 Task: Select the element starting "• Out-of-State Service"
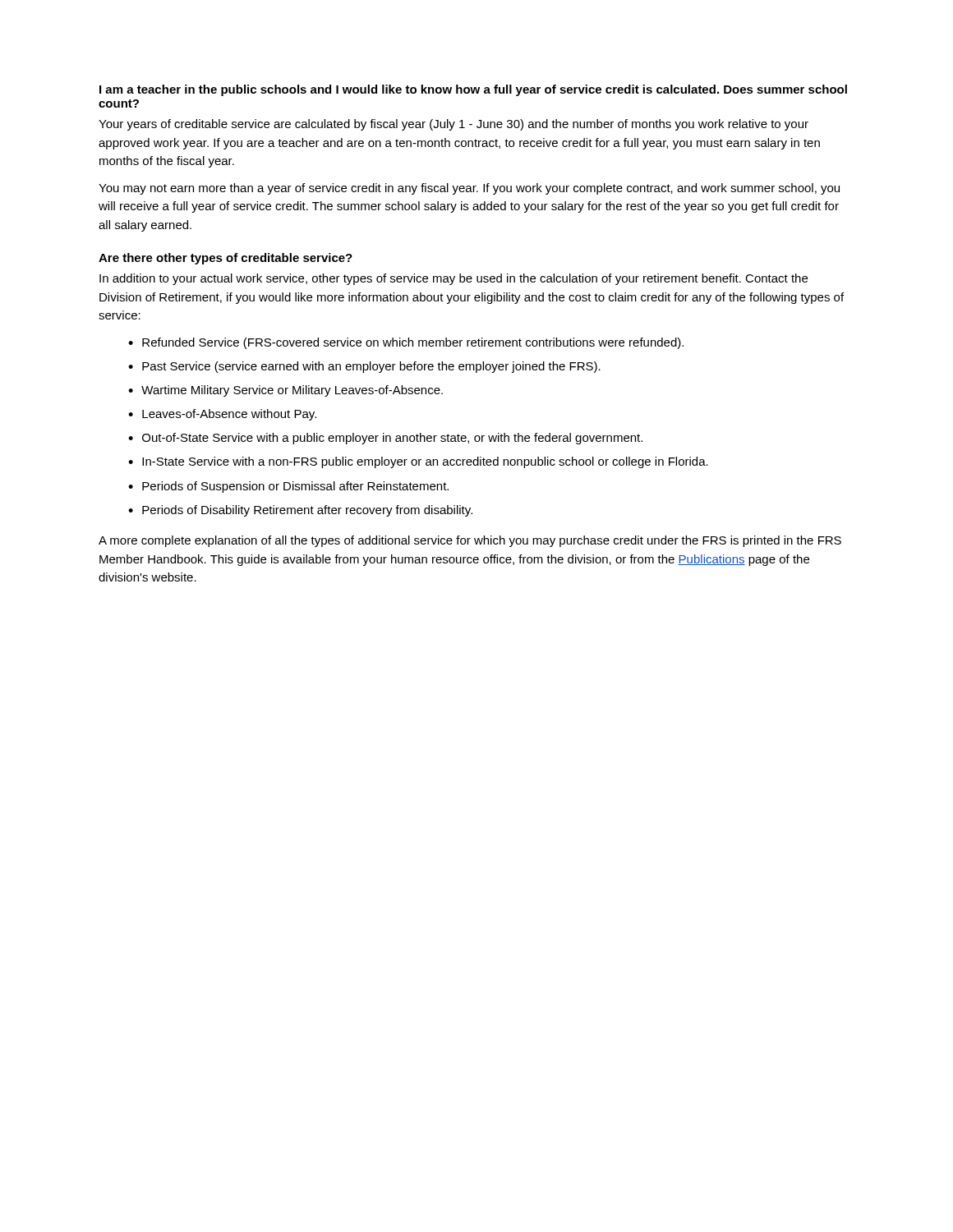[x=386, y=439]
